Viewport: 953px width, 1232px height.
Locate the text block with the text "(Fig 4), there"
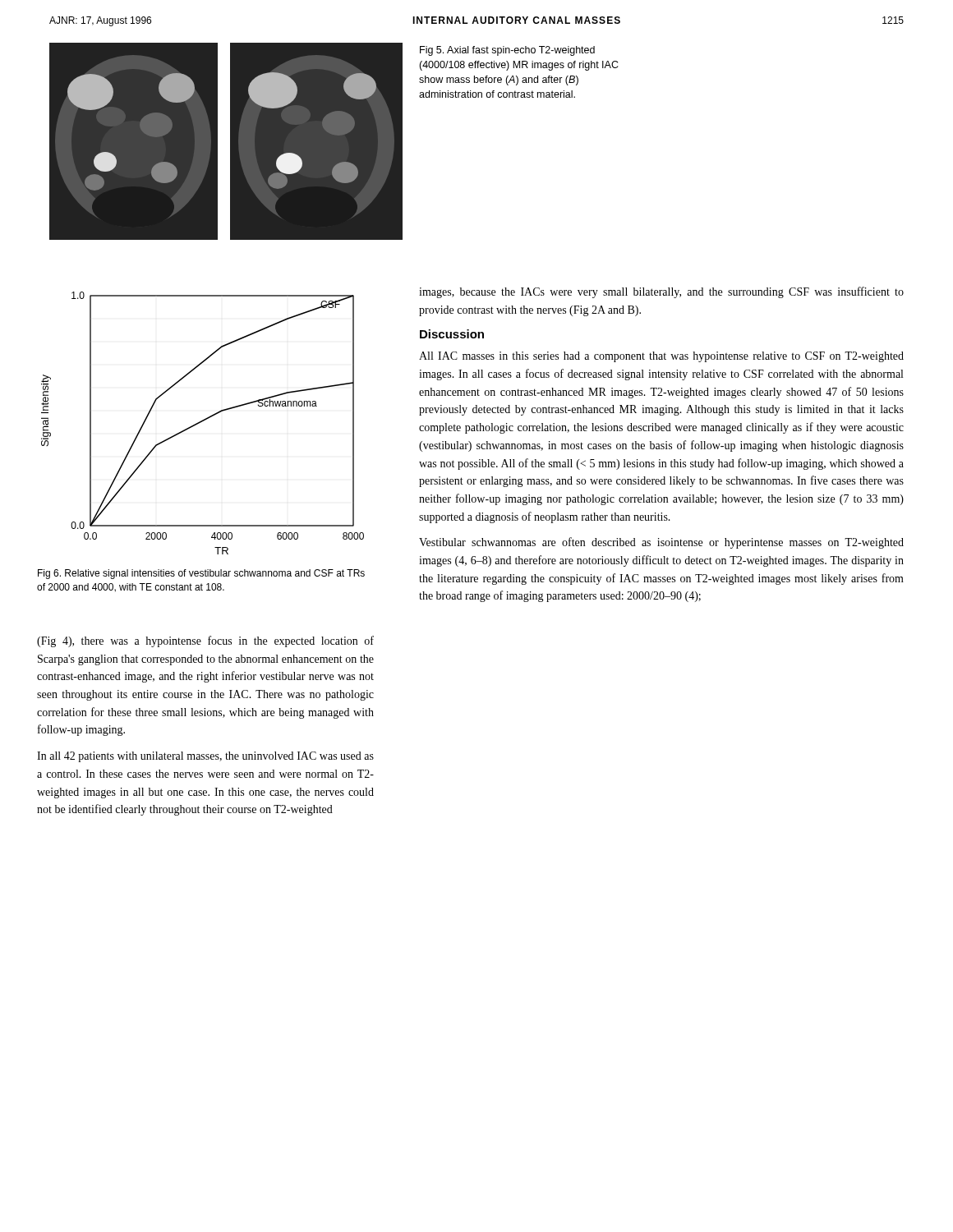click(x=205, y=726)
